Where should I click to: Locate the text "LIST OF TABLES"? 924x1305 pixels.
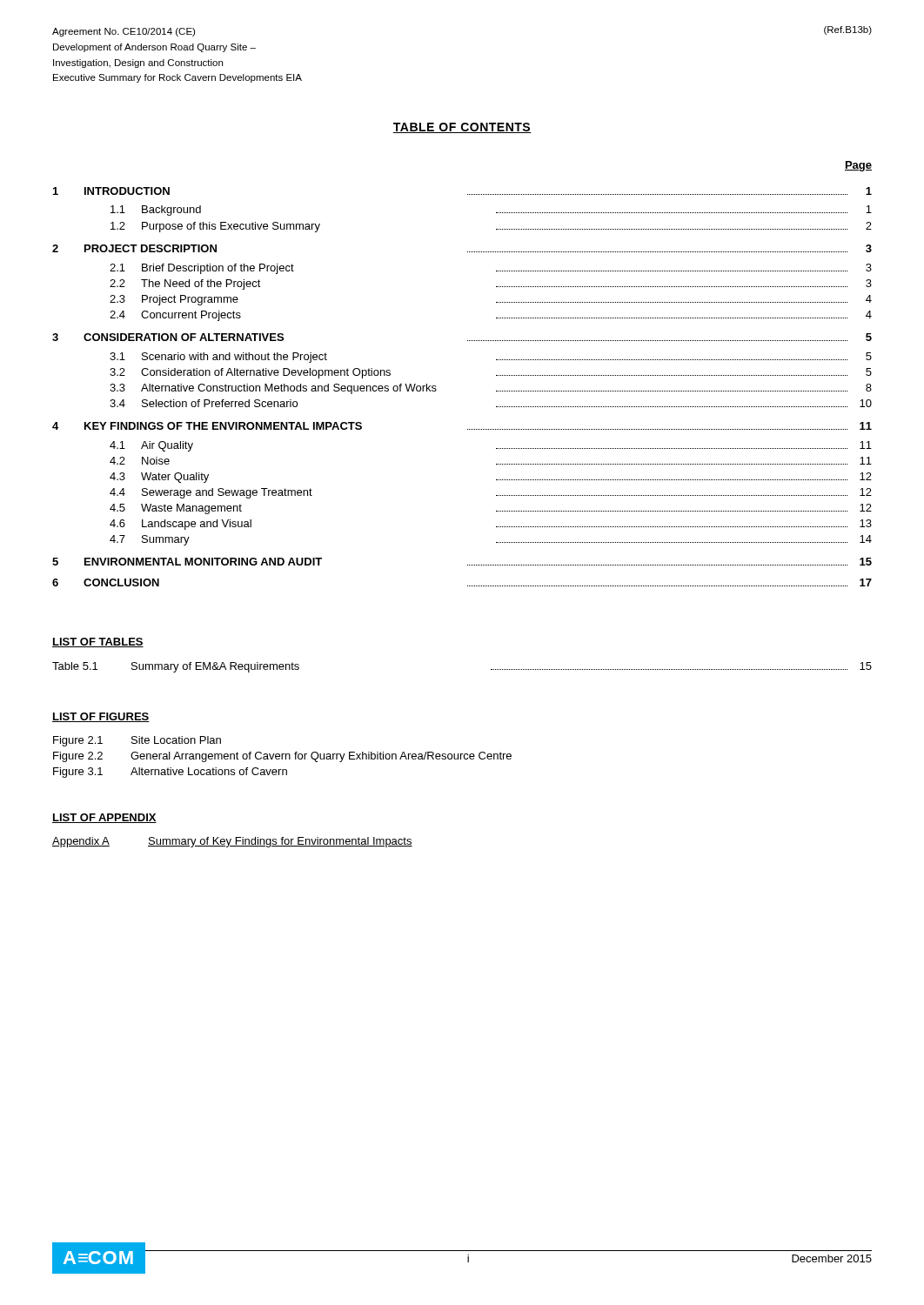coord(98,642)
